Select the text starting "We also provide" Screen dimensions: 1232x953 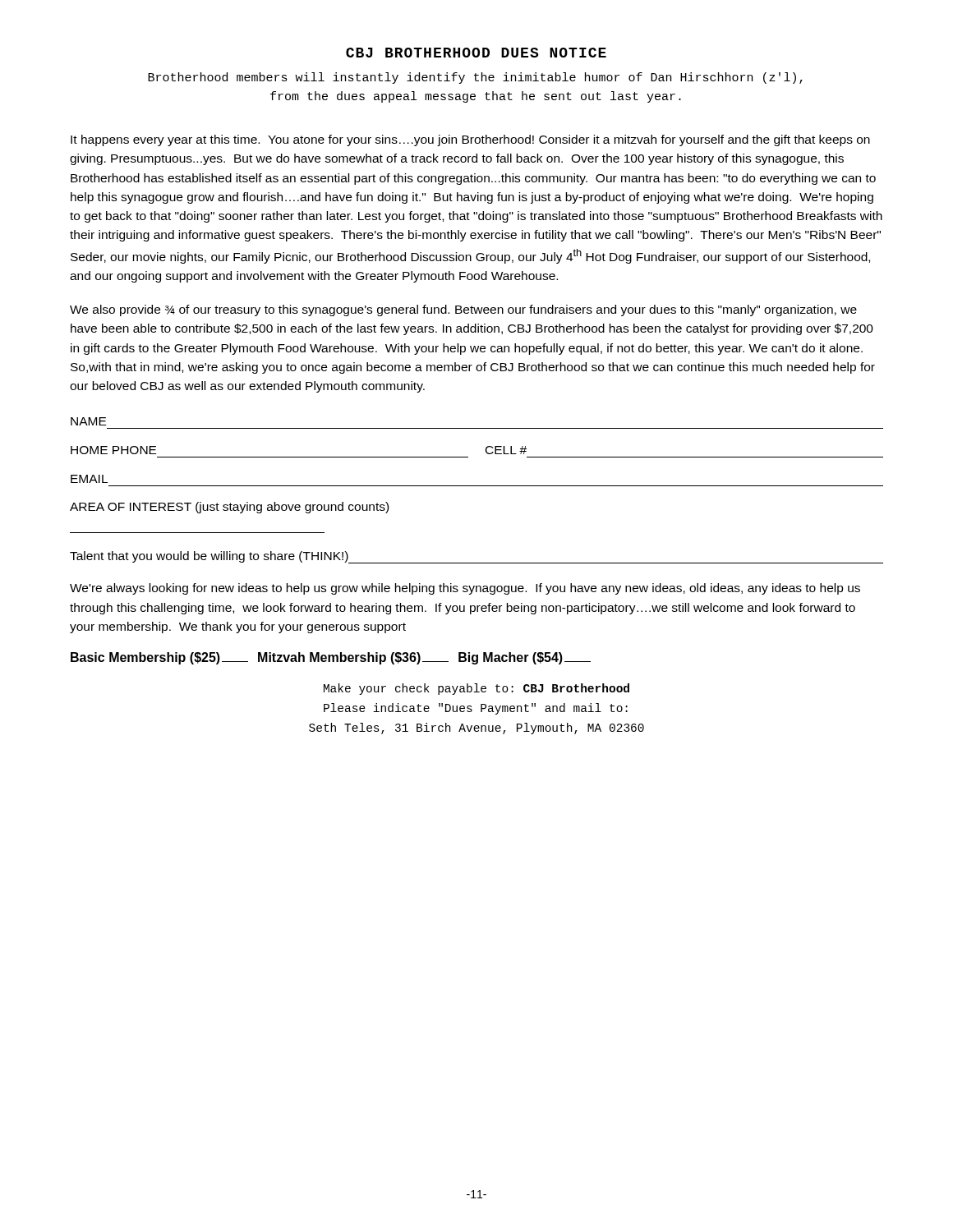[x=472, y=348]
